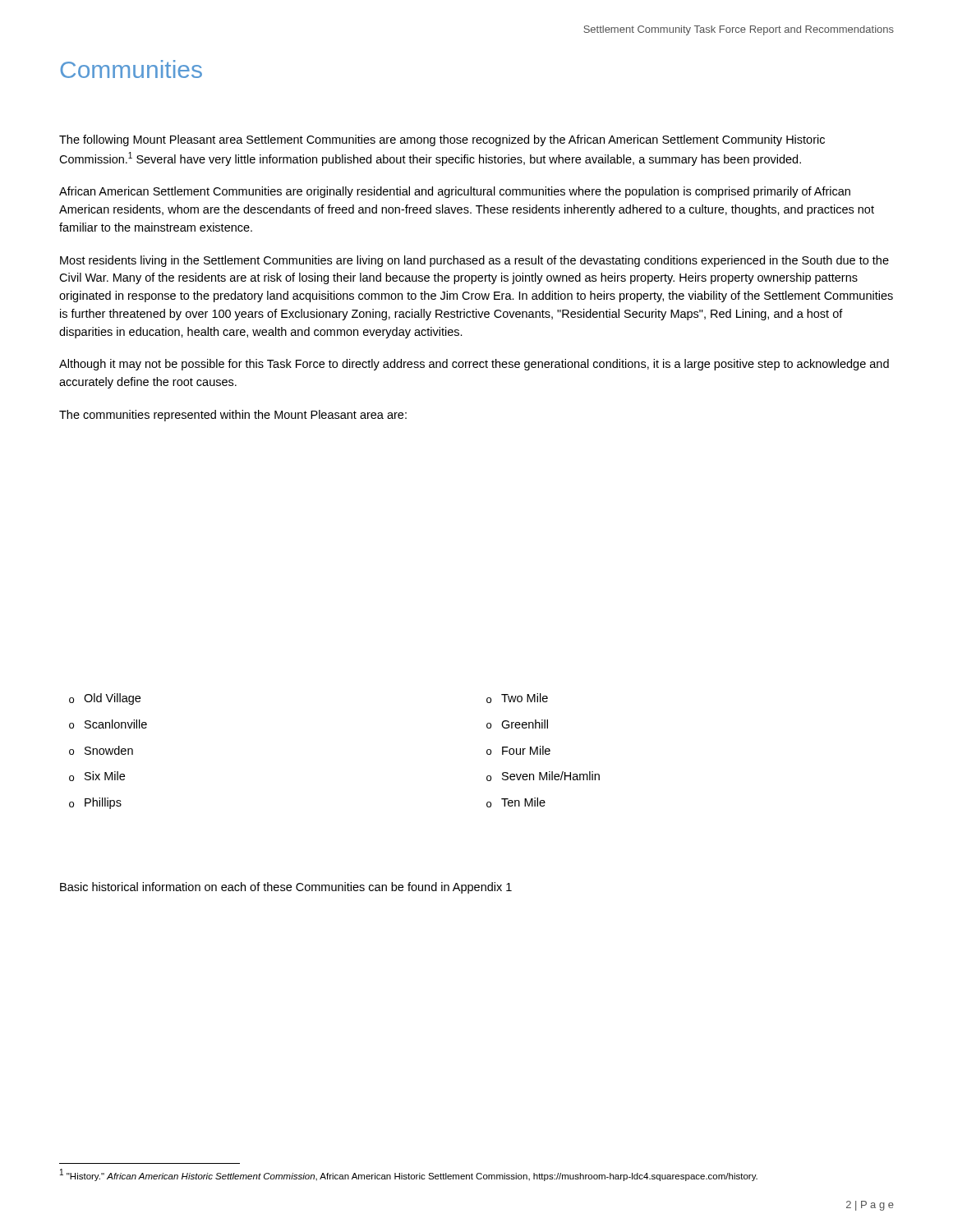Viewport: 953px width, 1232px height.
Task: Find "o Six Mile" on this page
Action: point(92,777)
